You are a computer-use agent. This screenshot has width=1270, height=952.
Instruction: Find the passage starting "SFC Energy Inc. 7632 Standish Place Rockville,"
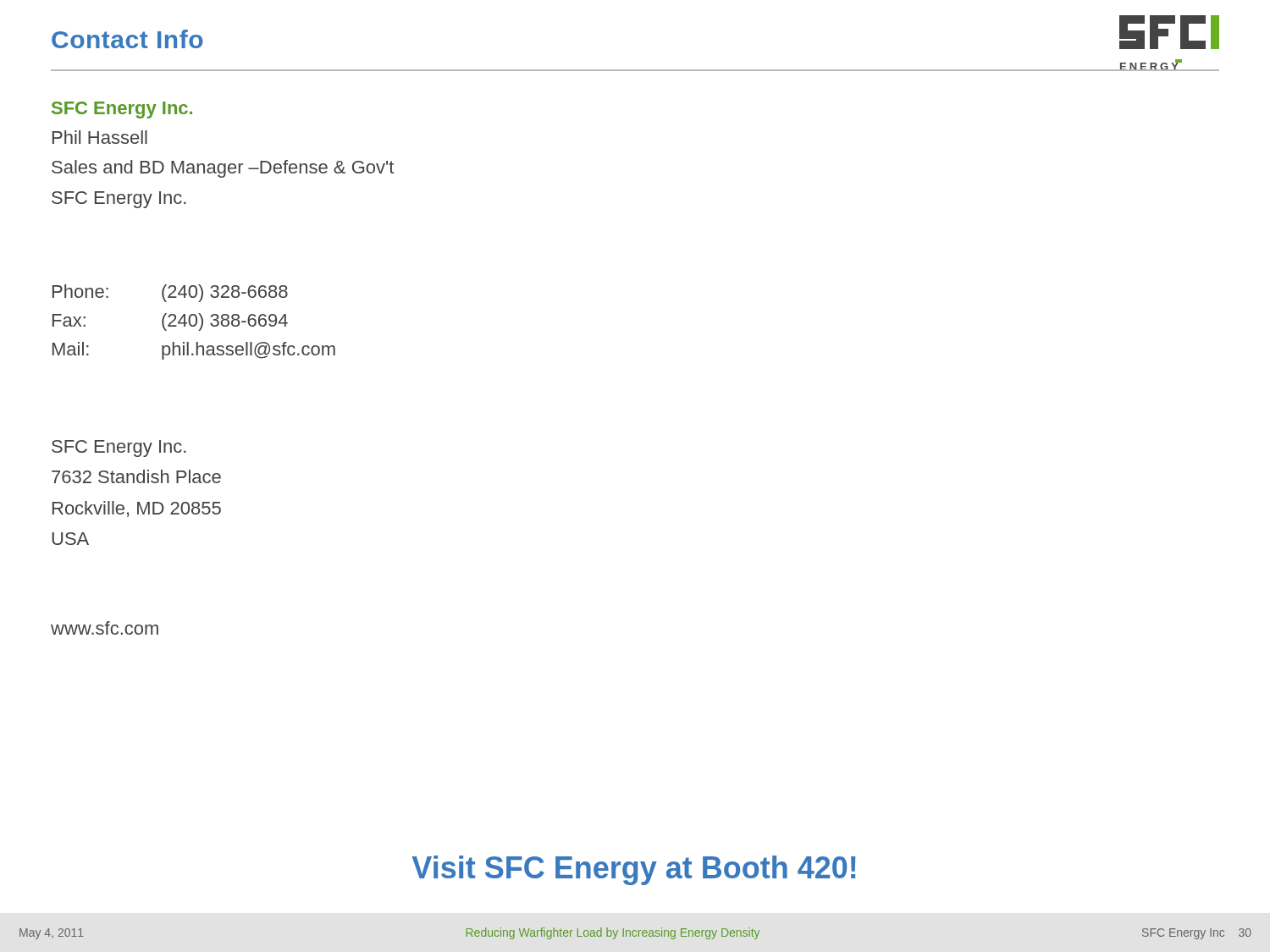click(136, 492)
